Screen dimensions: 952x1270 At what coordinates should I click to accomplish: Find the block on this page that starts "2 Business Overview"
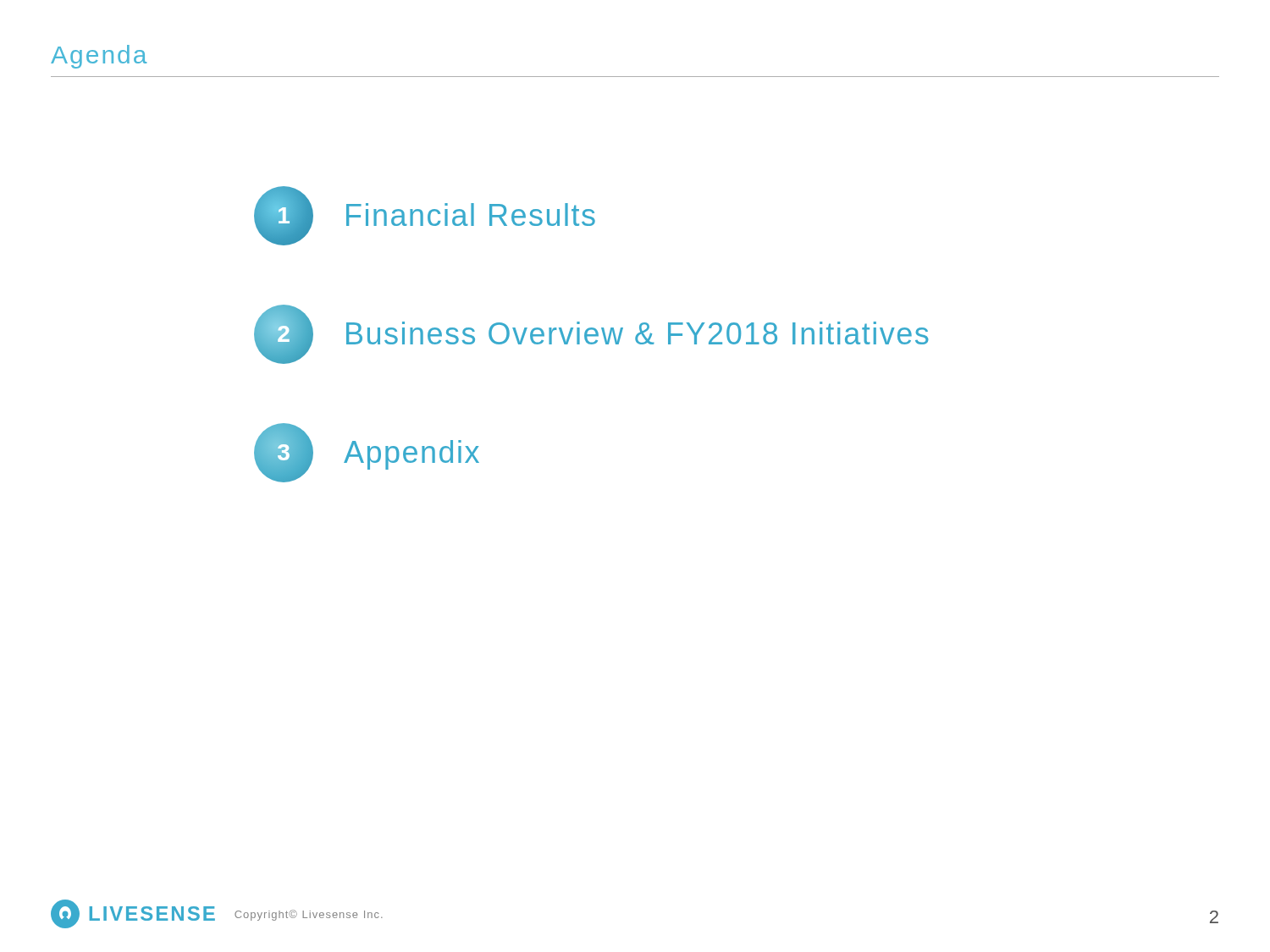pos(592,334)
